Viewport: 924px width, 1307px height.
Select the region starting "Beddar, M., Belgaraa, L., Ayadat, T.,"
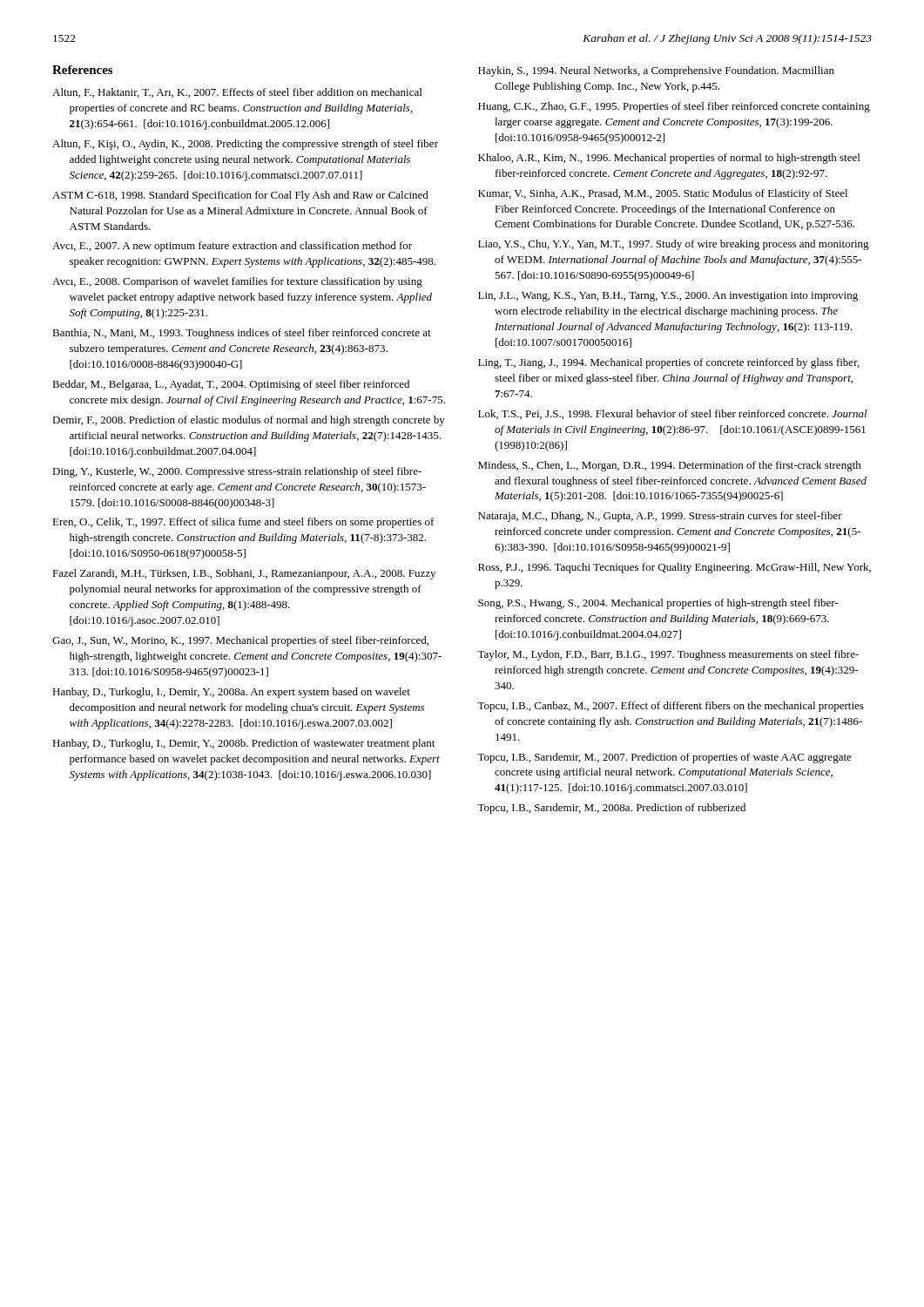point(249,392)
